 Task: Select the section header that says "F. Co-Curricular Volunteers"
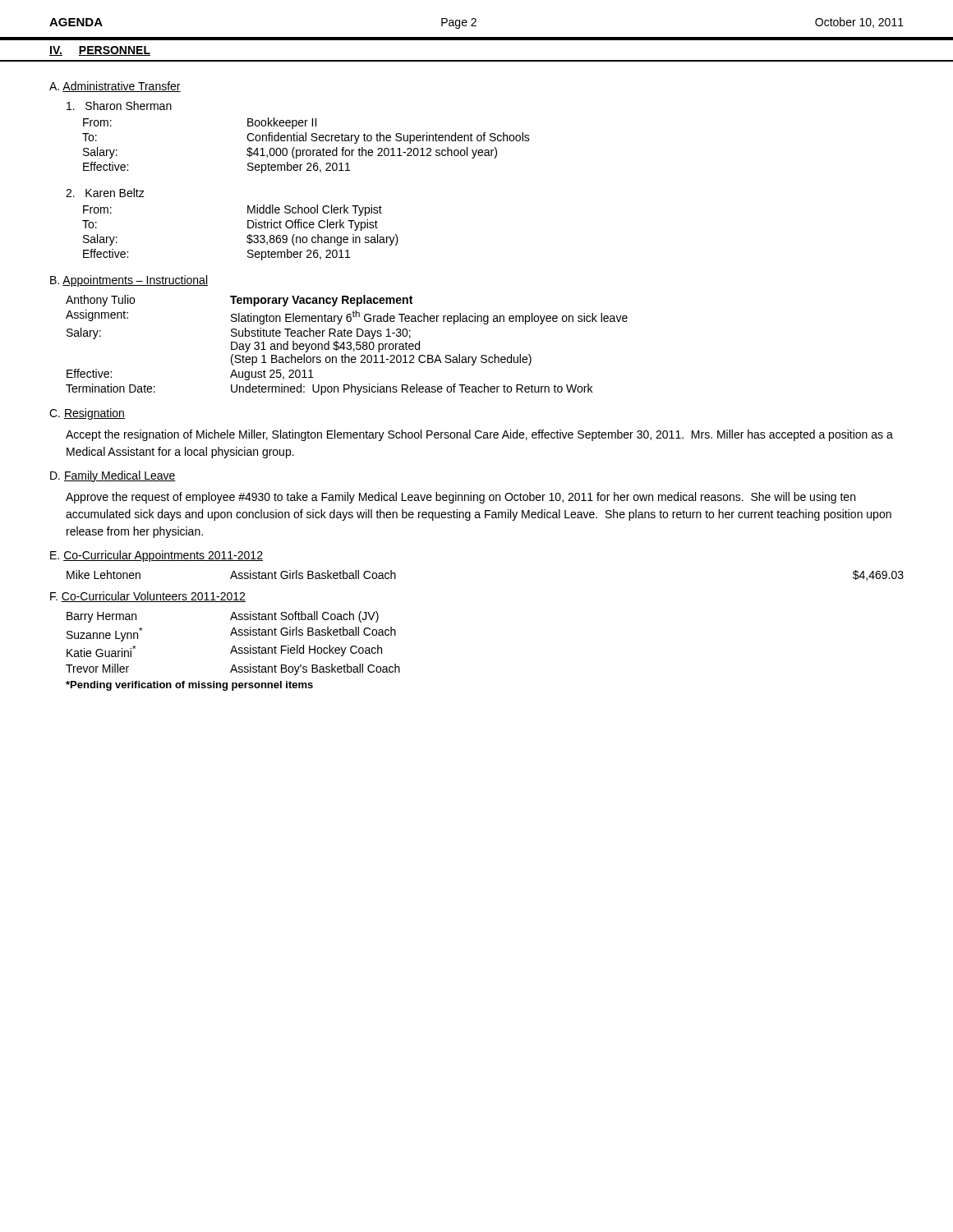(147, 596)
